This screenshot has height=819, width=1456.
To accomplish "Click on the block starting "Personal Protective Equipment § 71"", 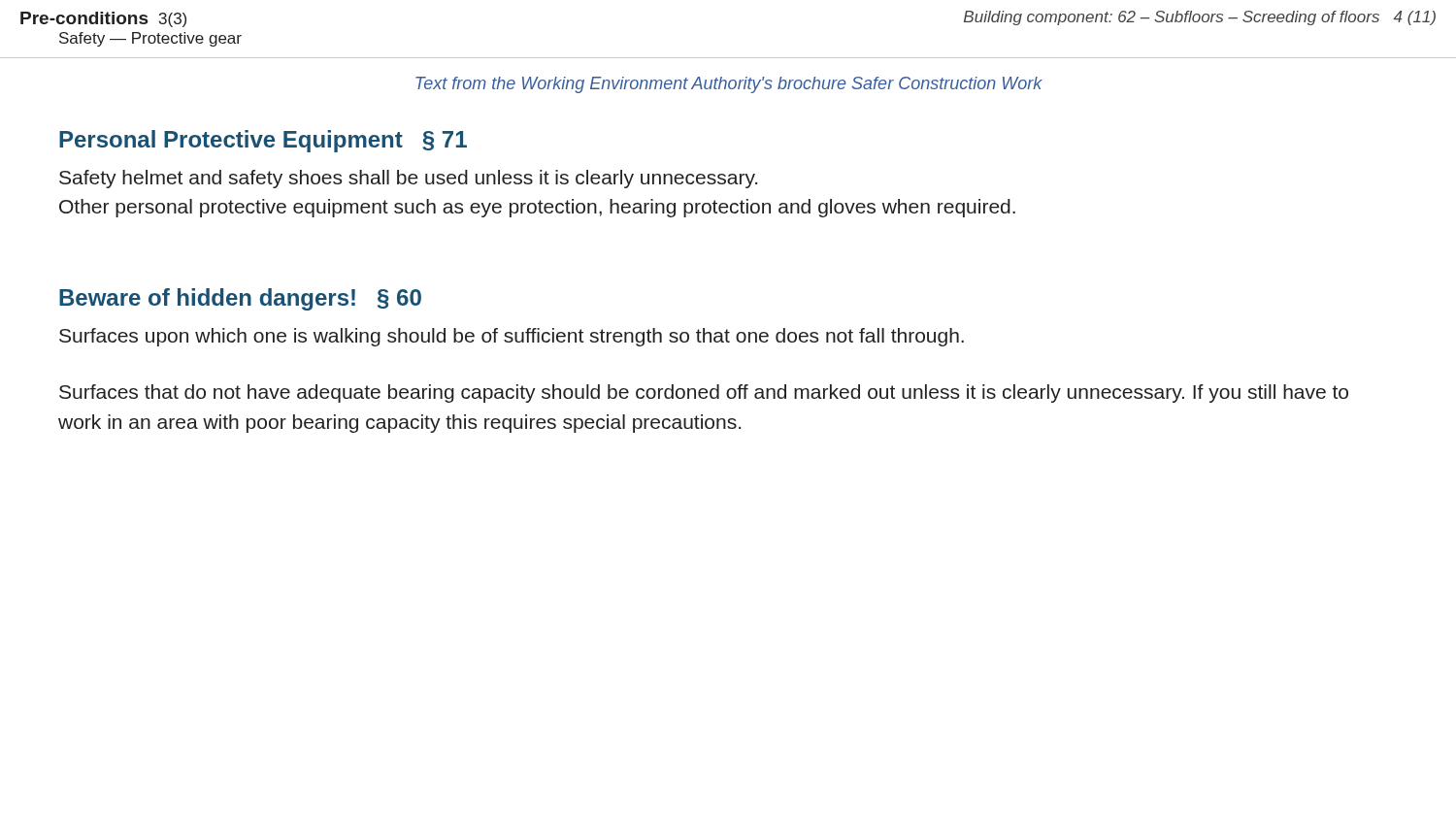I will coord(263,139).
